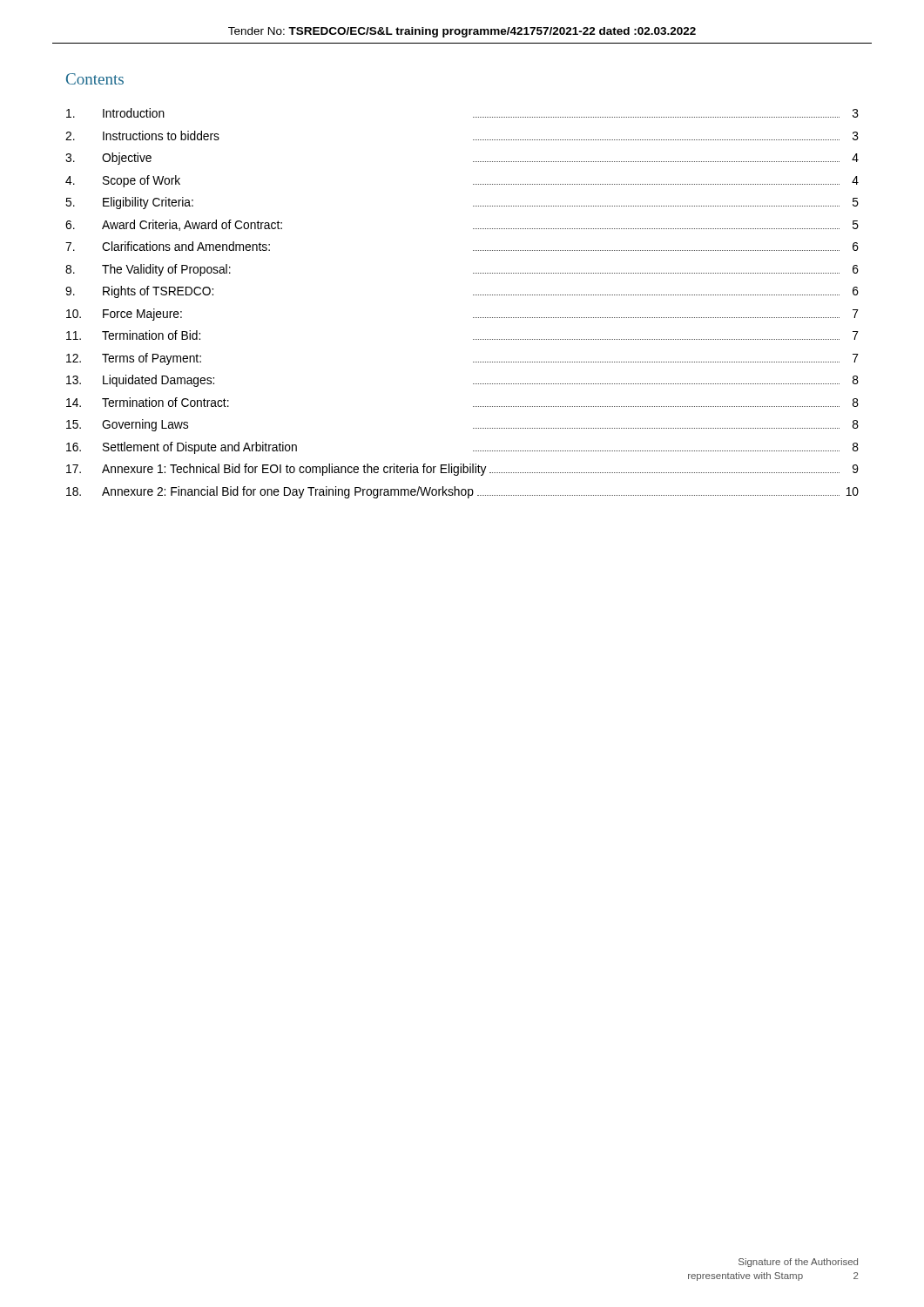Navigate to the region starting "15. Governing Laws 8"
Viewport: 924px width, 1307px height.
tap(462, 425)
